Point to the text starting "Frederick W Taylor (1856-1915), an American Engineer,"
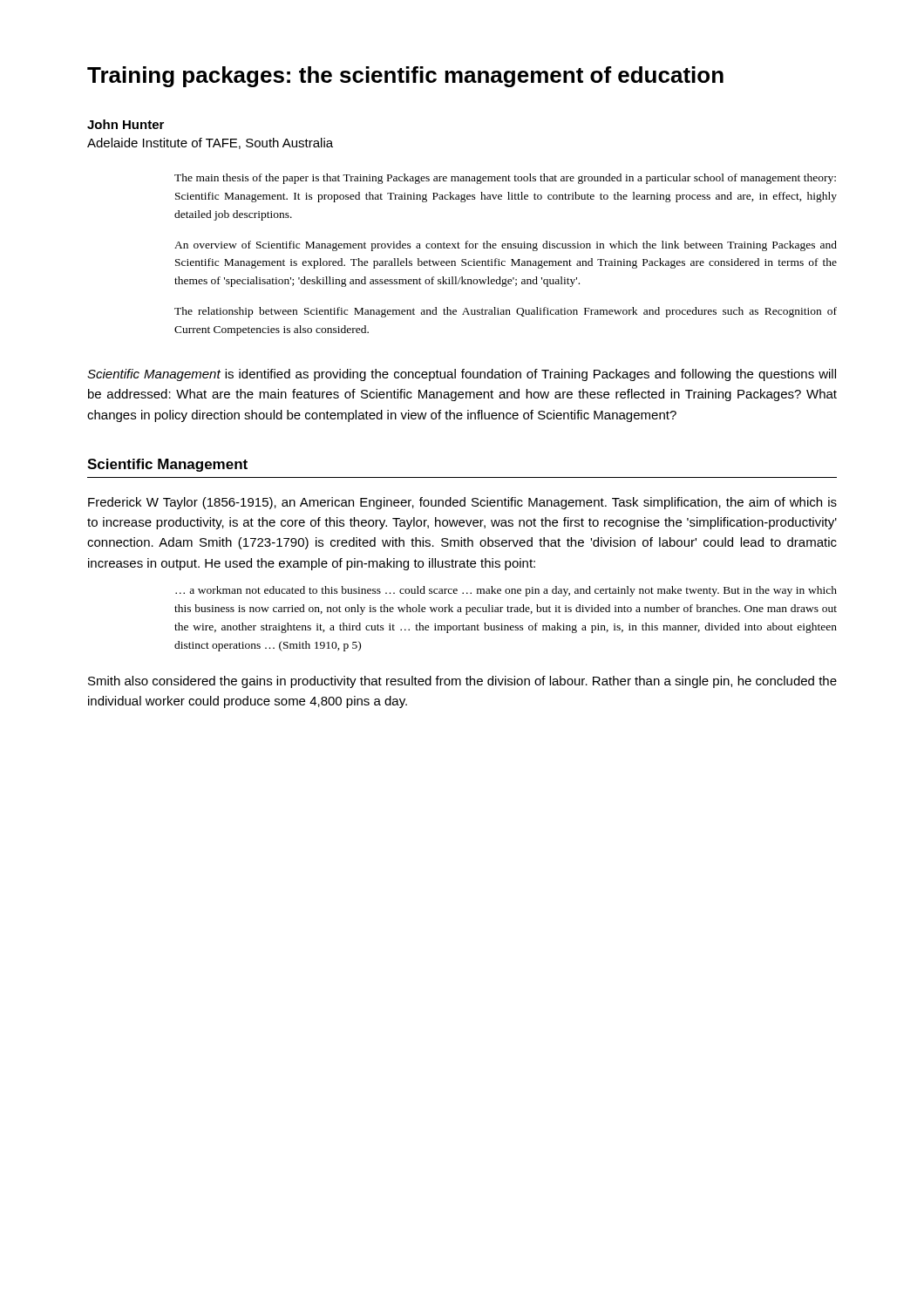The height and width of the screenshot is (1308, 924). 462,532
